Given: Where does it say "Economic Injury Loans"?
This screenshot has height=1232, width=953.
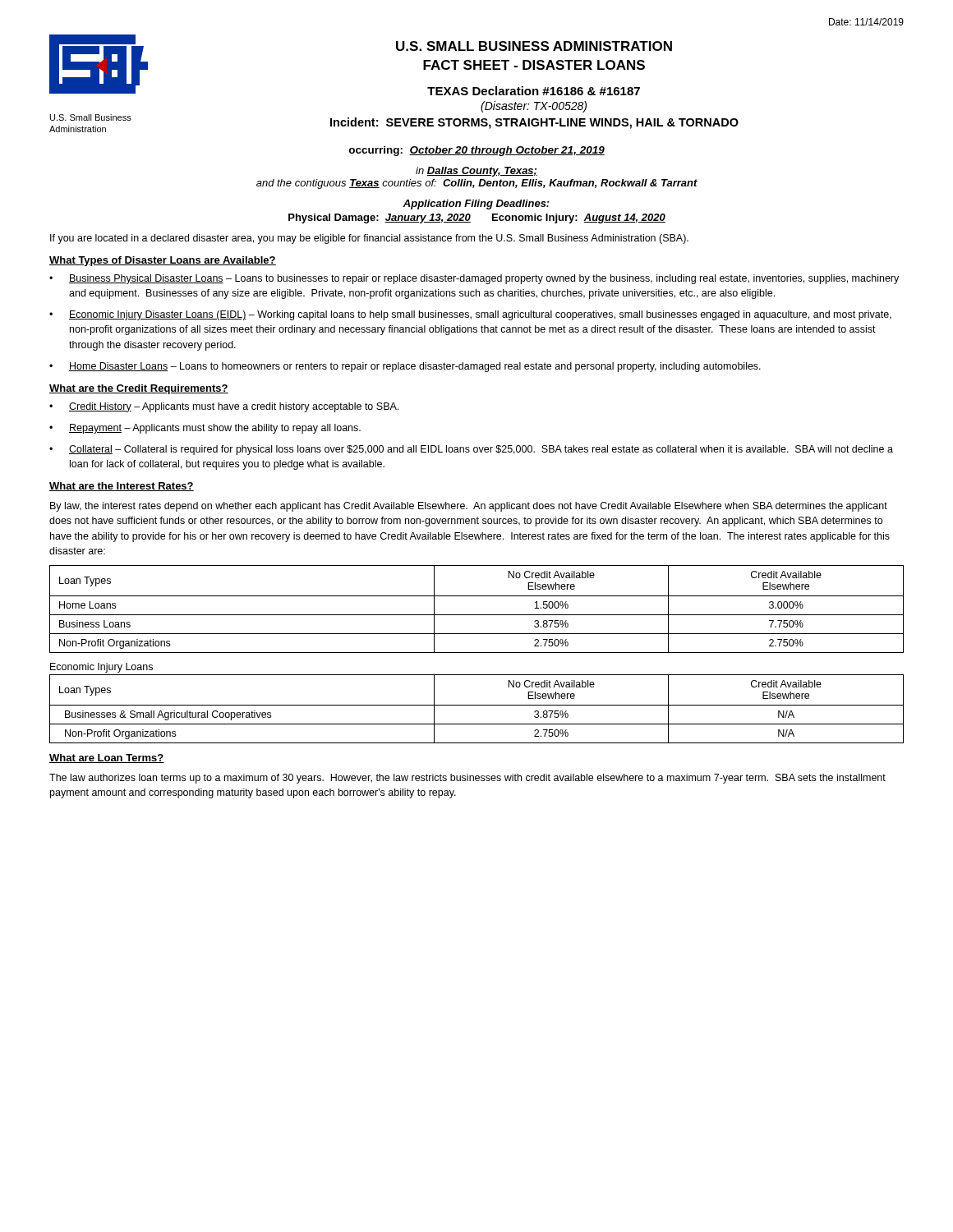Looking at the screenshot, I should 101,667.
